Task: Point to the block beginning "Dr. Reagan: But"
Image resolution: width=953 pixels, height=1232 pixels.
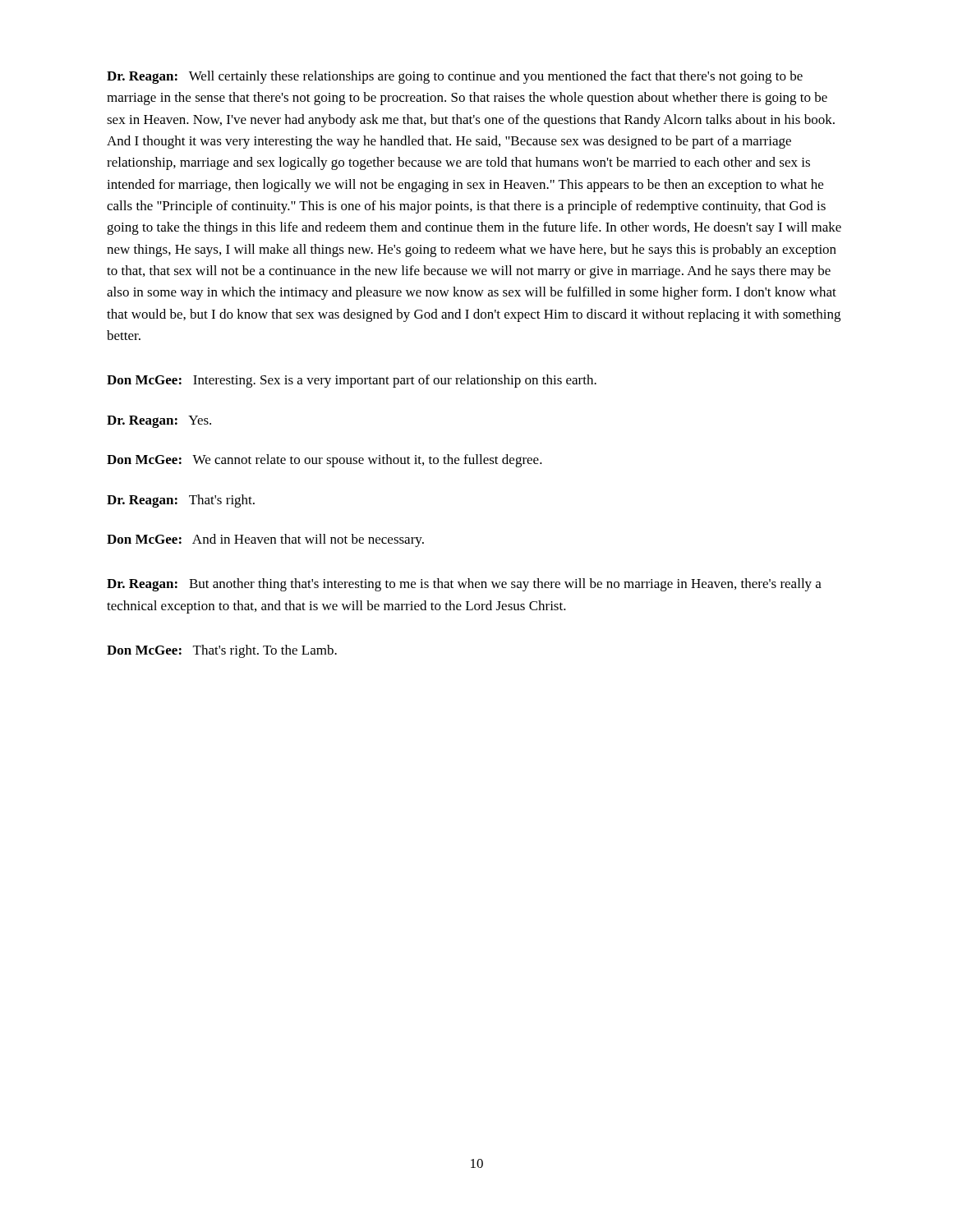Action: pos(464,595)
